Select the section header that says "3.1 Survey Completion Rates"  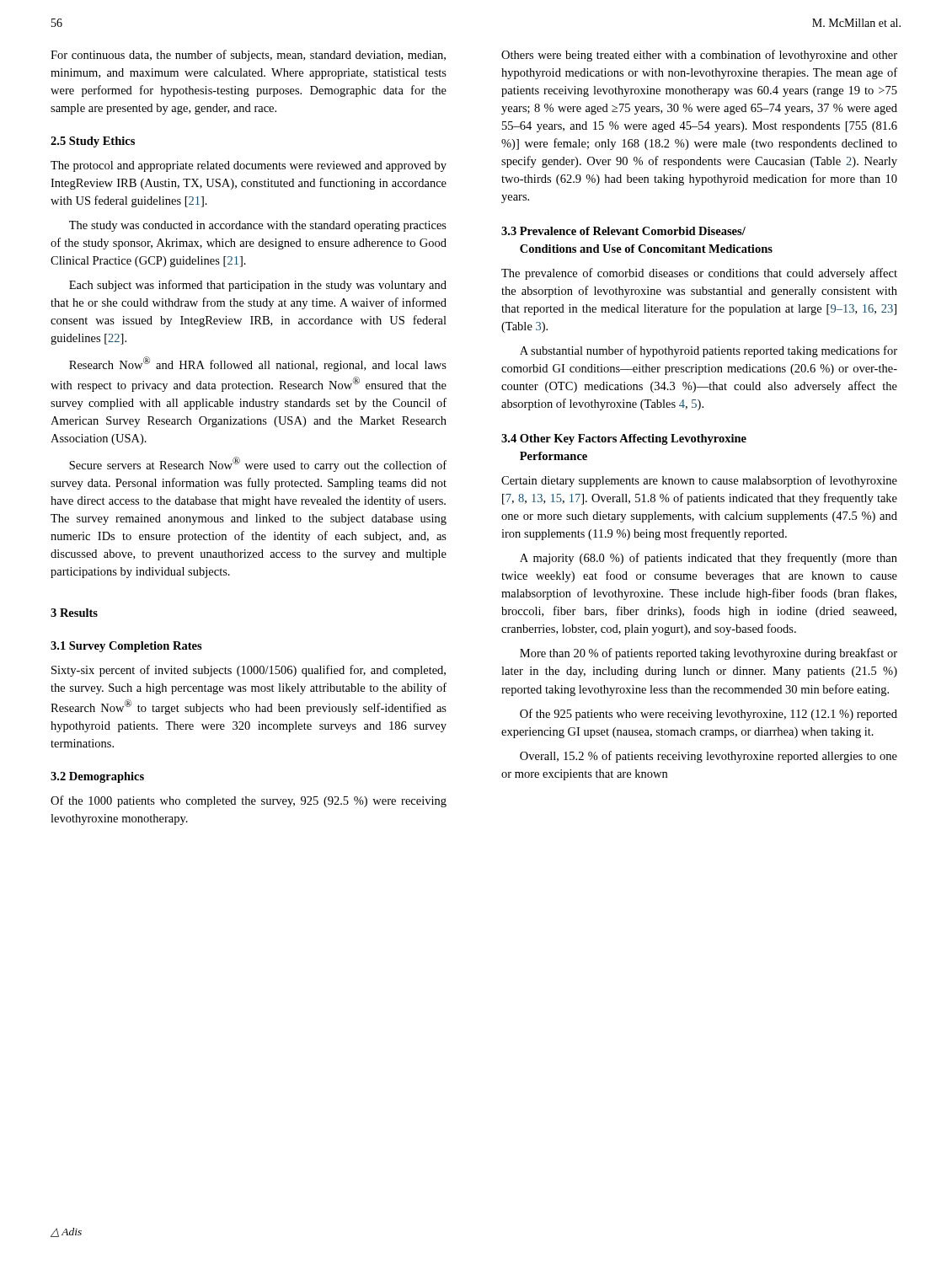pos(126,647)
